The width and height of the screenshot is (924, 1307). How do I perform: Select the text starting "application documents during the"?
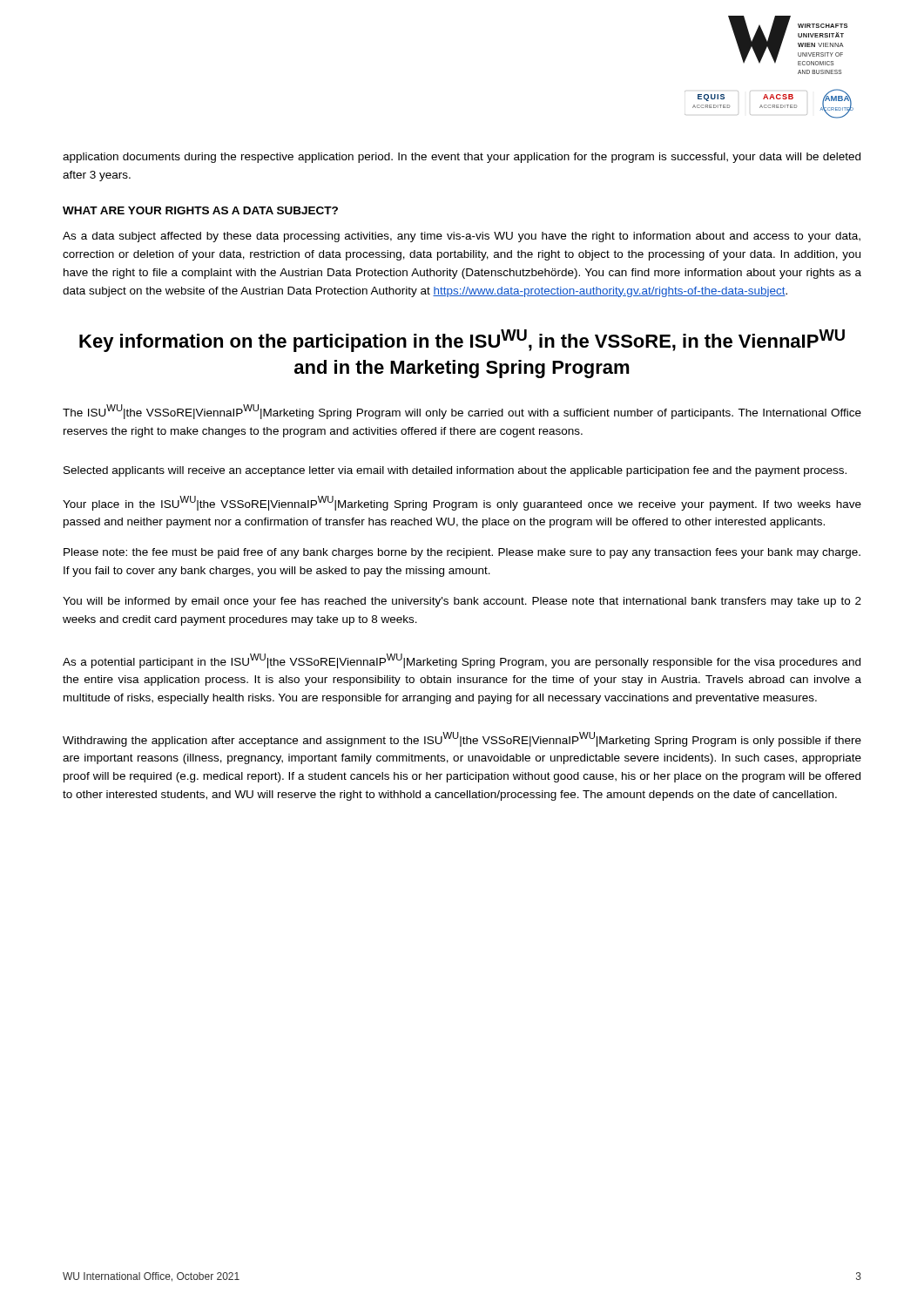(462, 166)
